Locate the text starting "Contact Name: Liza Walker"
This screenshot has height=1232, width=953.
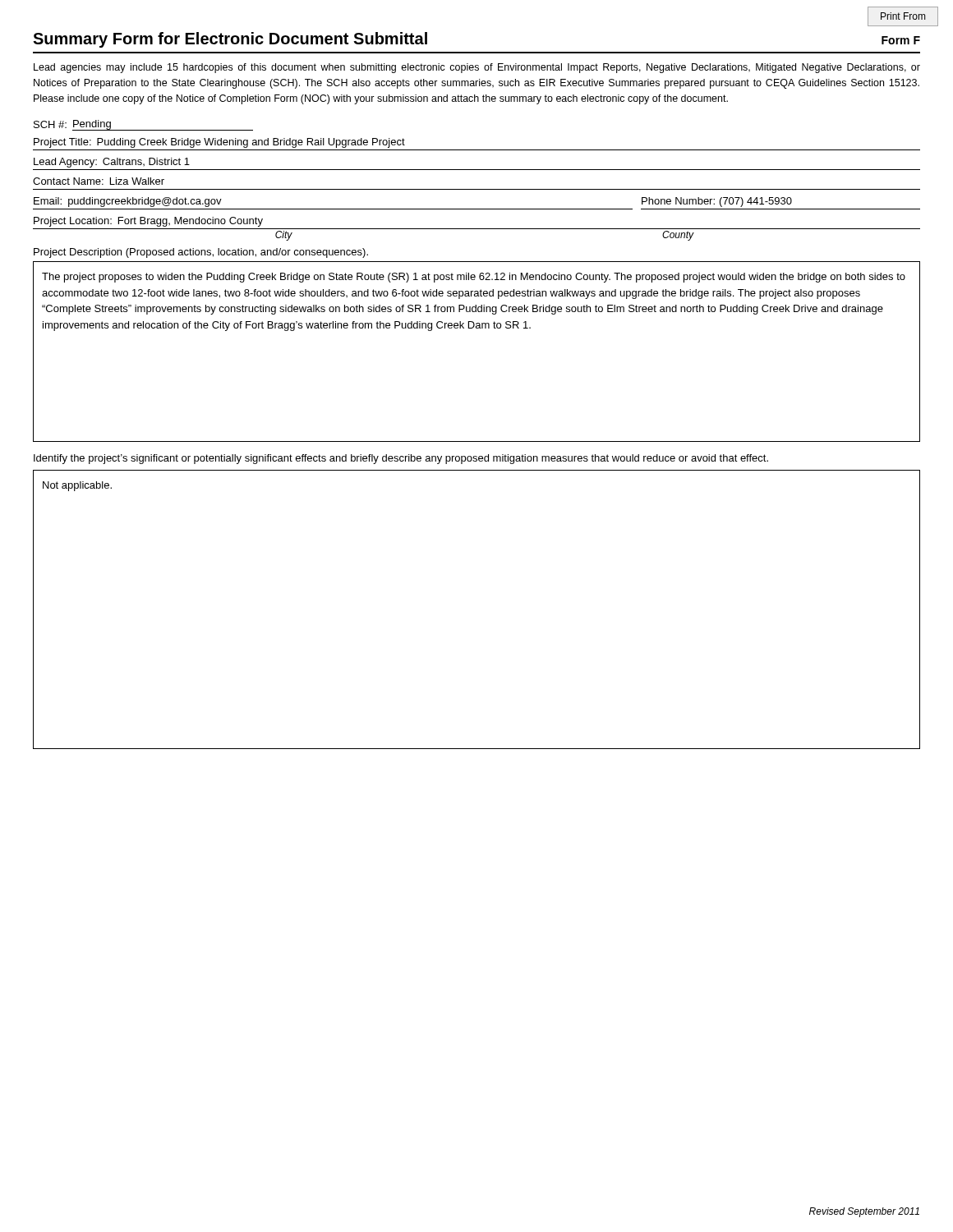tap(476, 181)
